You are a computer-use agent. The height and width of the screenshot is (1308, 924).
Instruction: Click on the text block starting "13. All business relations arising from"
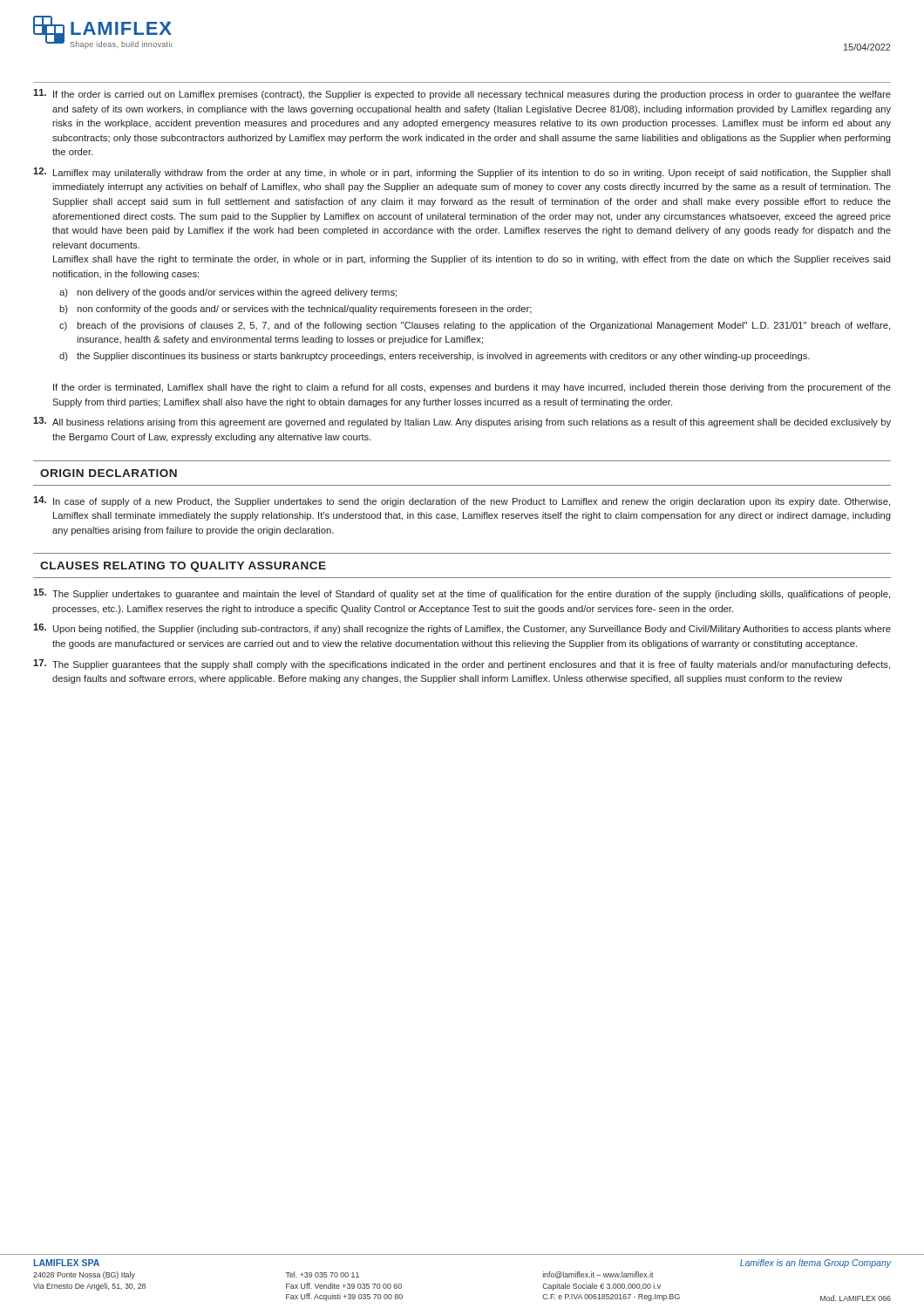tap(462, 430)
